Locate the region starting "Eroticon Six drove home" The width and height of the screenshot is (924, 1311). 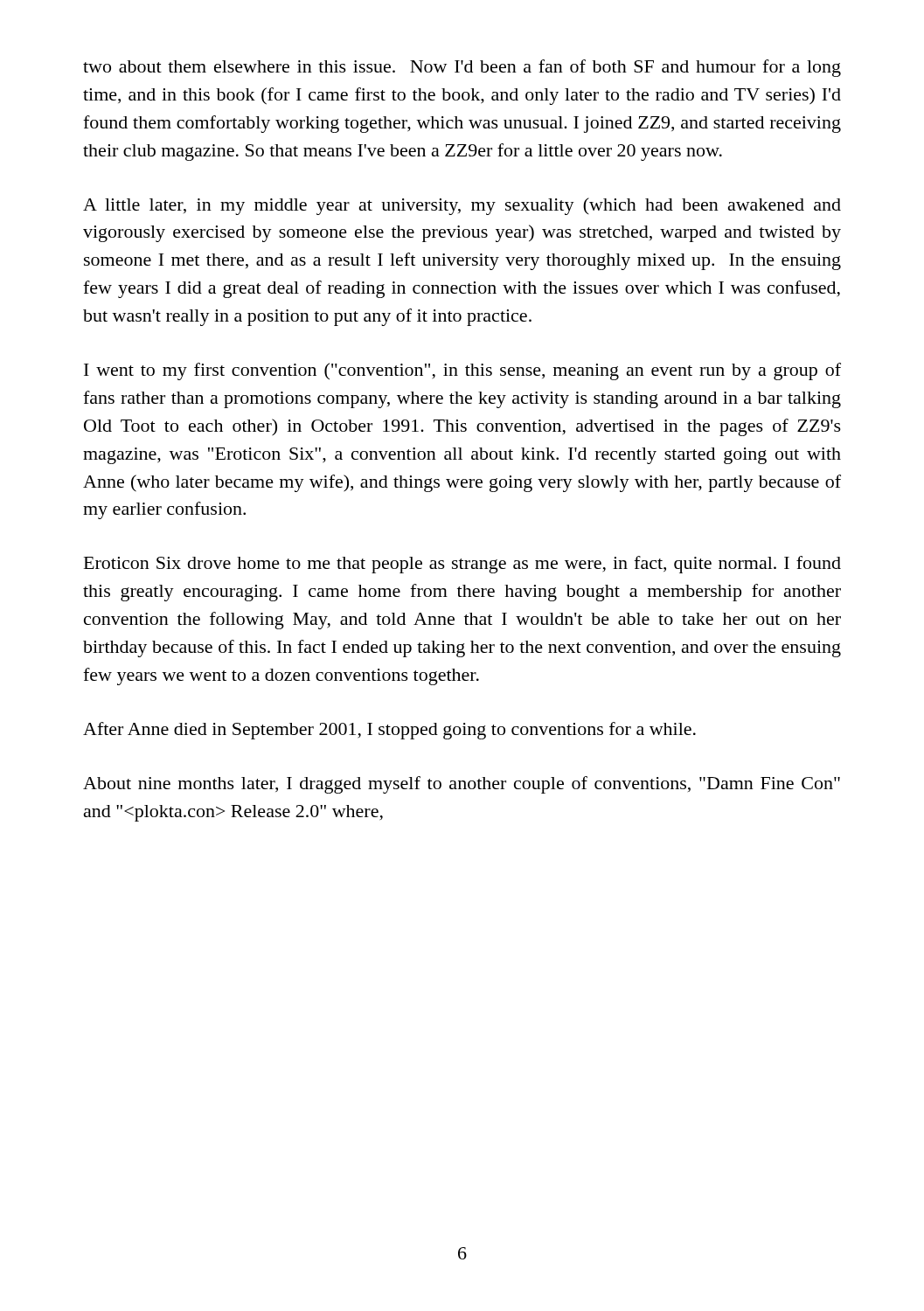click(x=462, y=618)
